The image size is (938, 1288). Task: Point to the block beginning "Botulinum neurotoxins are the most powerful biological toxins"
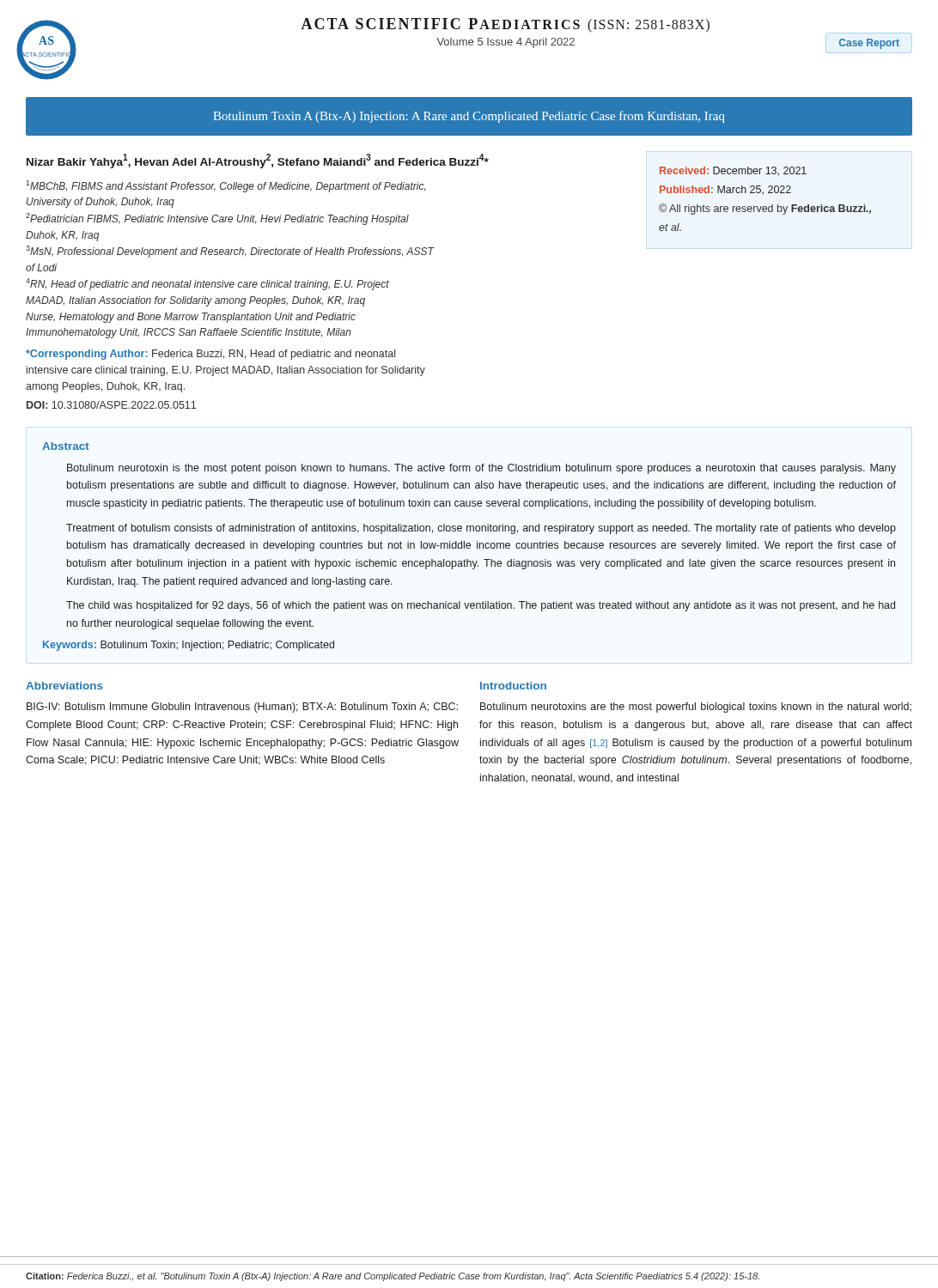[x=696, y=742]
